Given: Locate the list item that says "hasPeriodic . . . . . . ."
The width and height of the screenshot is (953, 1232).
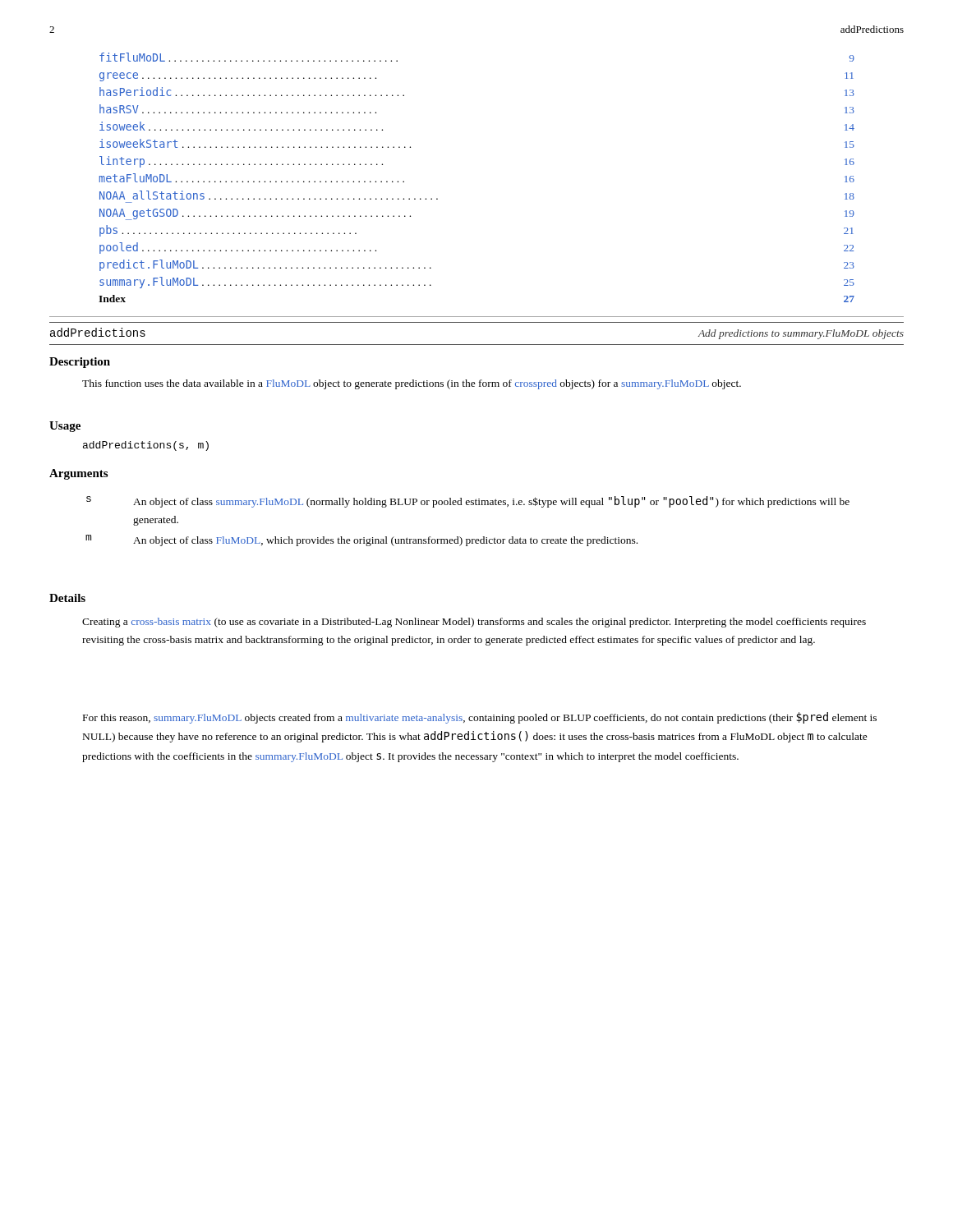Looking at the screenshot, I should pyautogui.click(x=136, y=91).
